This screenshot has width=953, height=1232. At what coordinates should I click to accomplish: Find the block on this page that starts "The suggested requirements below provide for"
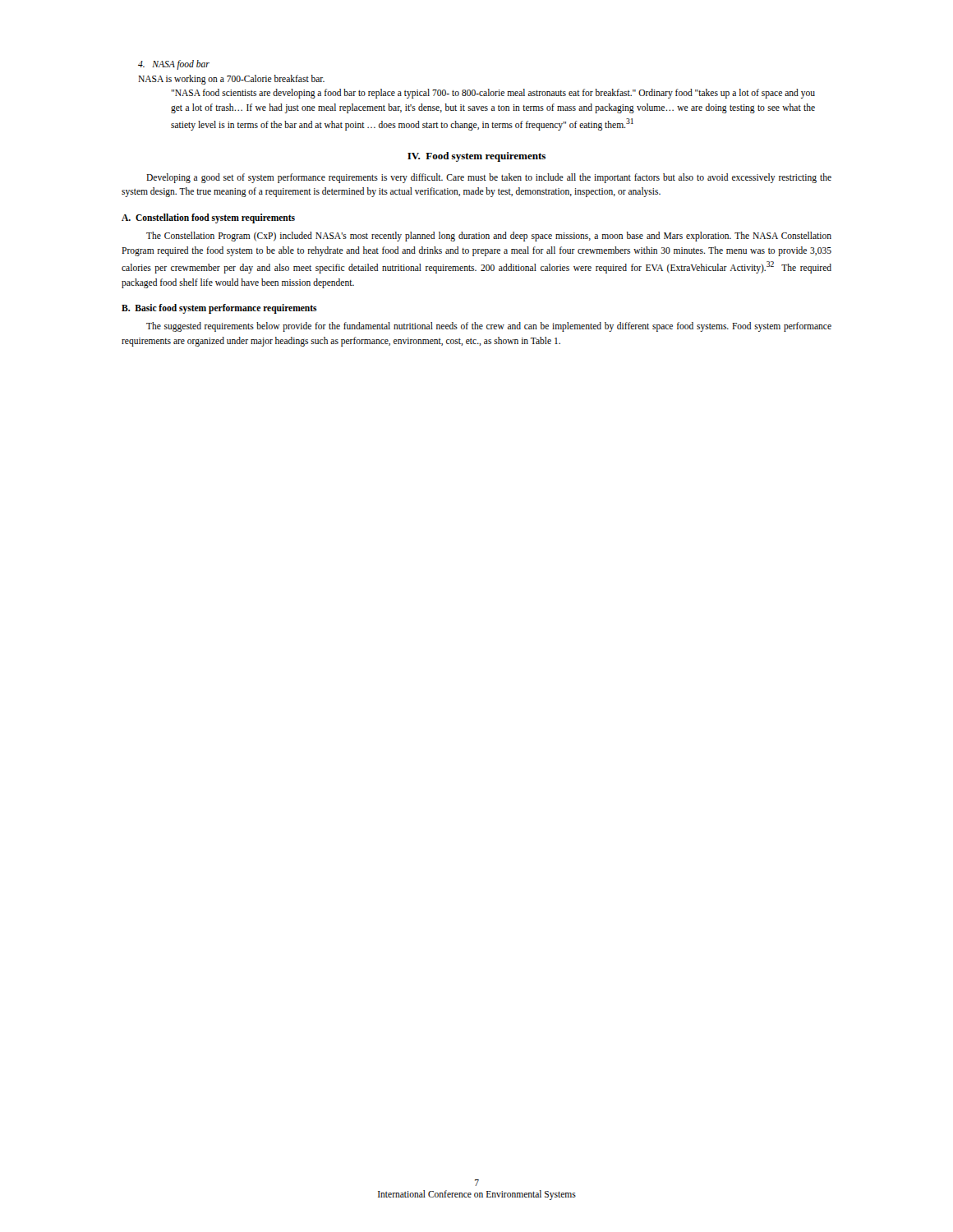tap(476, 334)
